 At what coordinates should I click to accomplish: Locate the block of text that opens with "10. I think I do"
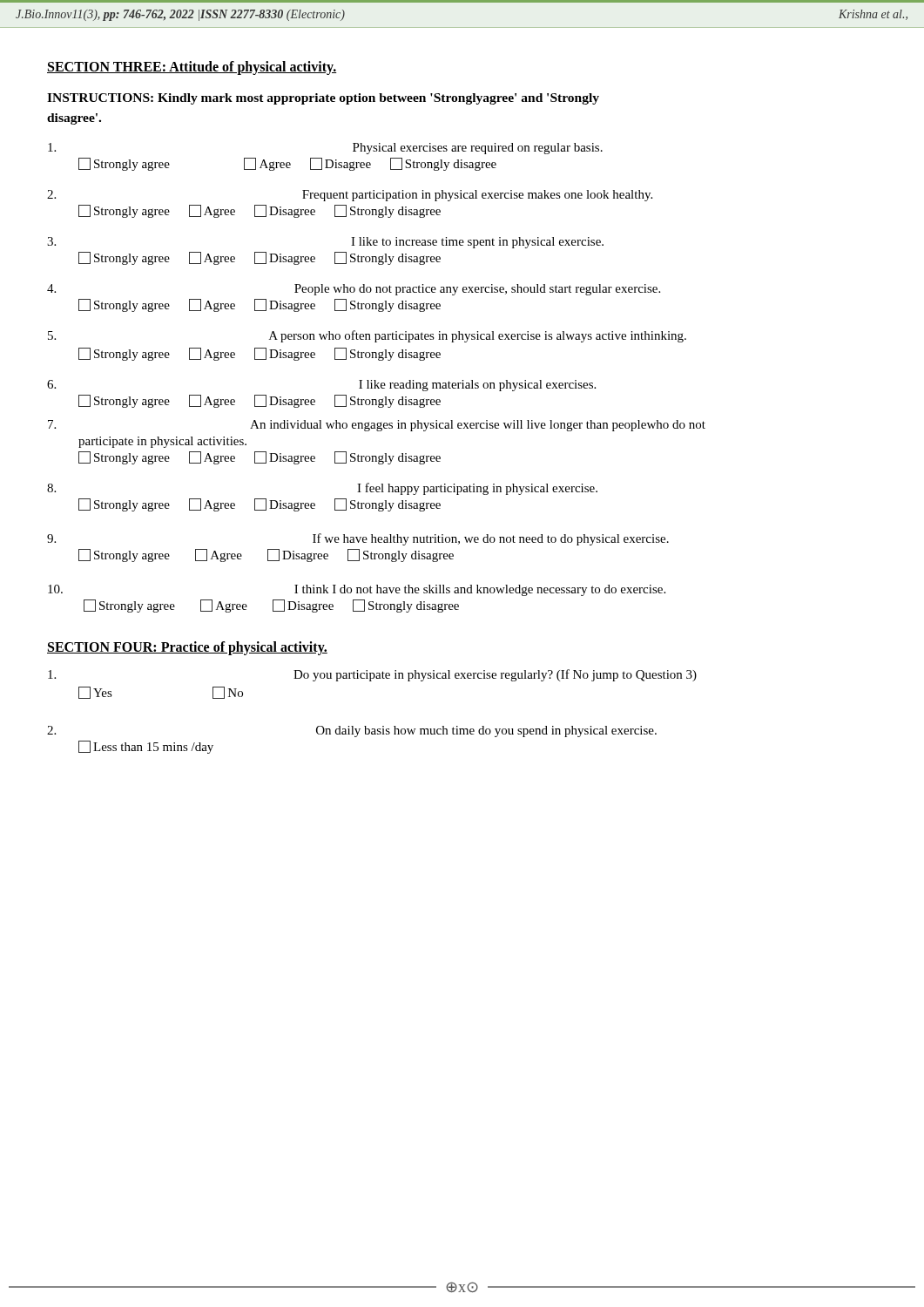[462, 597]
